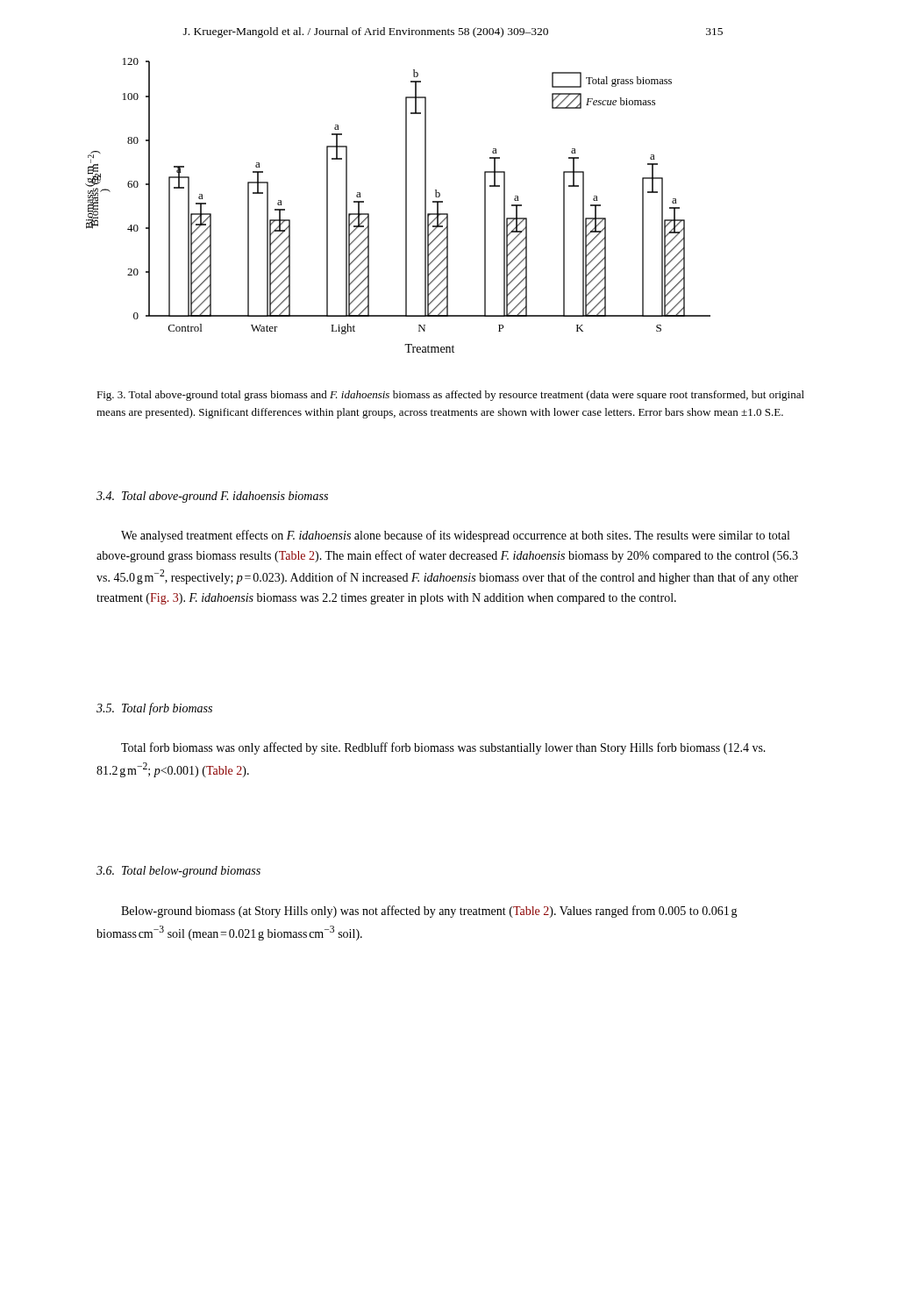Select the text block with the text "Total forb biomass was only affected"
This screenshot has width=906, height=1316.
pyautogui.click(x=431, y=759)
